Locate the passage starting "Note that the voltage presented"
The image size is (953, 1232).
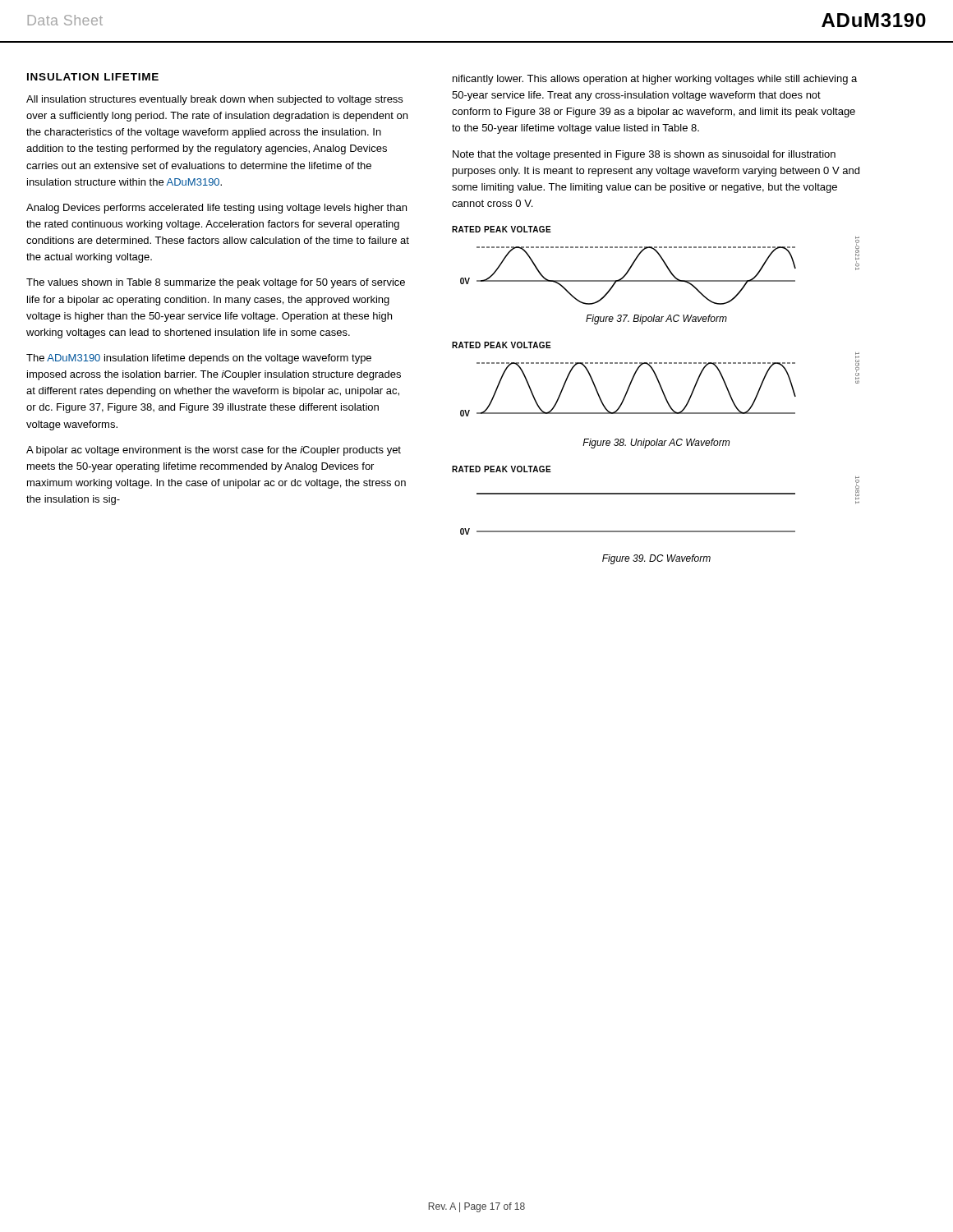pyautogui.click(x=656, y=178)
